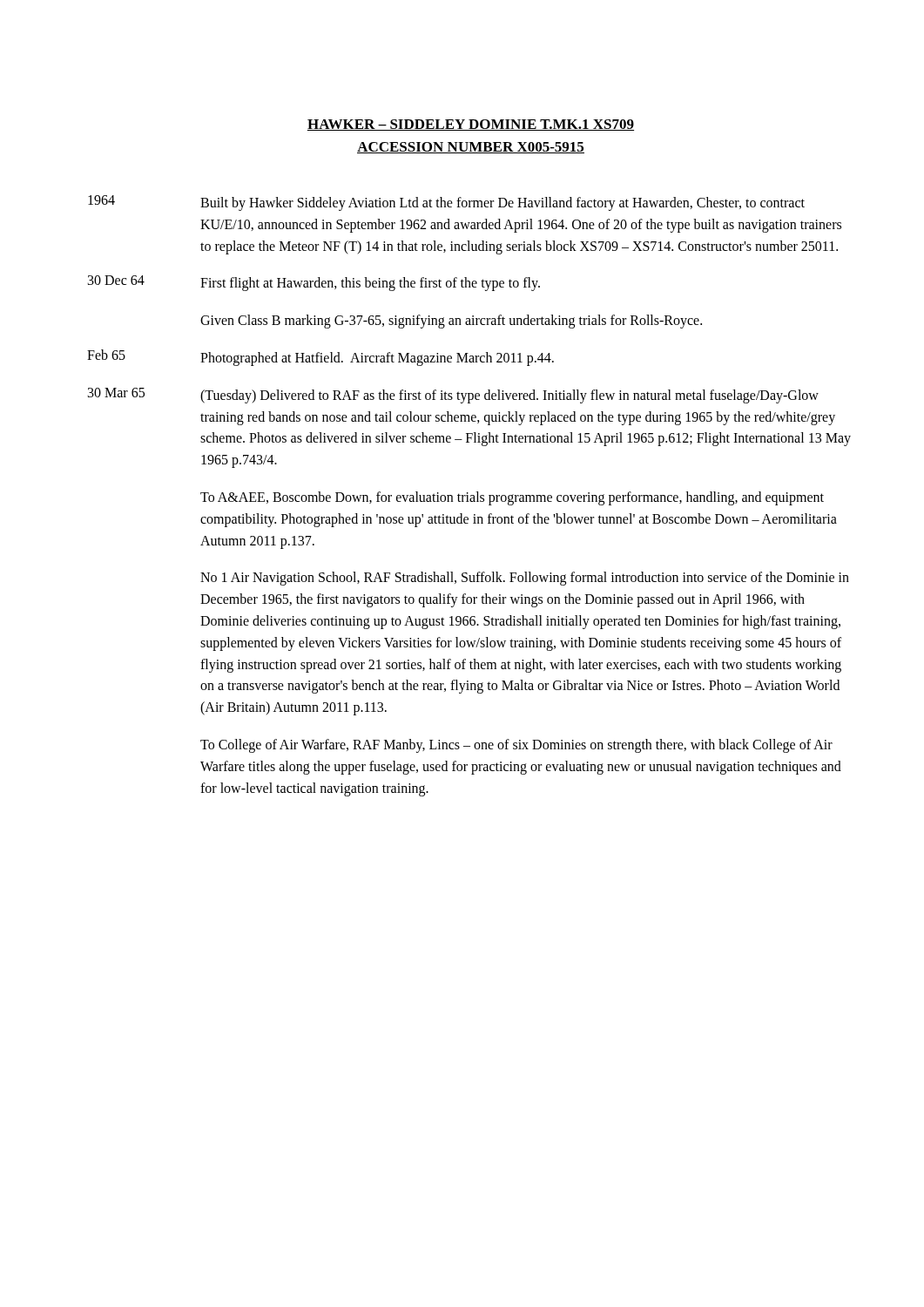
Task: Navigate to the region starting "No 1 Air Navigation School, RAF Stradishall, Suffolk."
Action: tap(471, 643)
